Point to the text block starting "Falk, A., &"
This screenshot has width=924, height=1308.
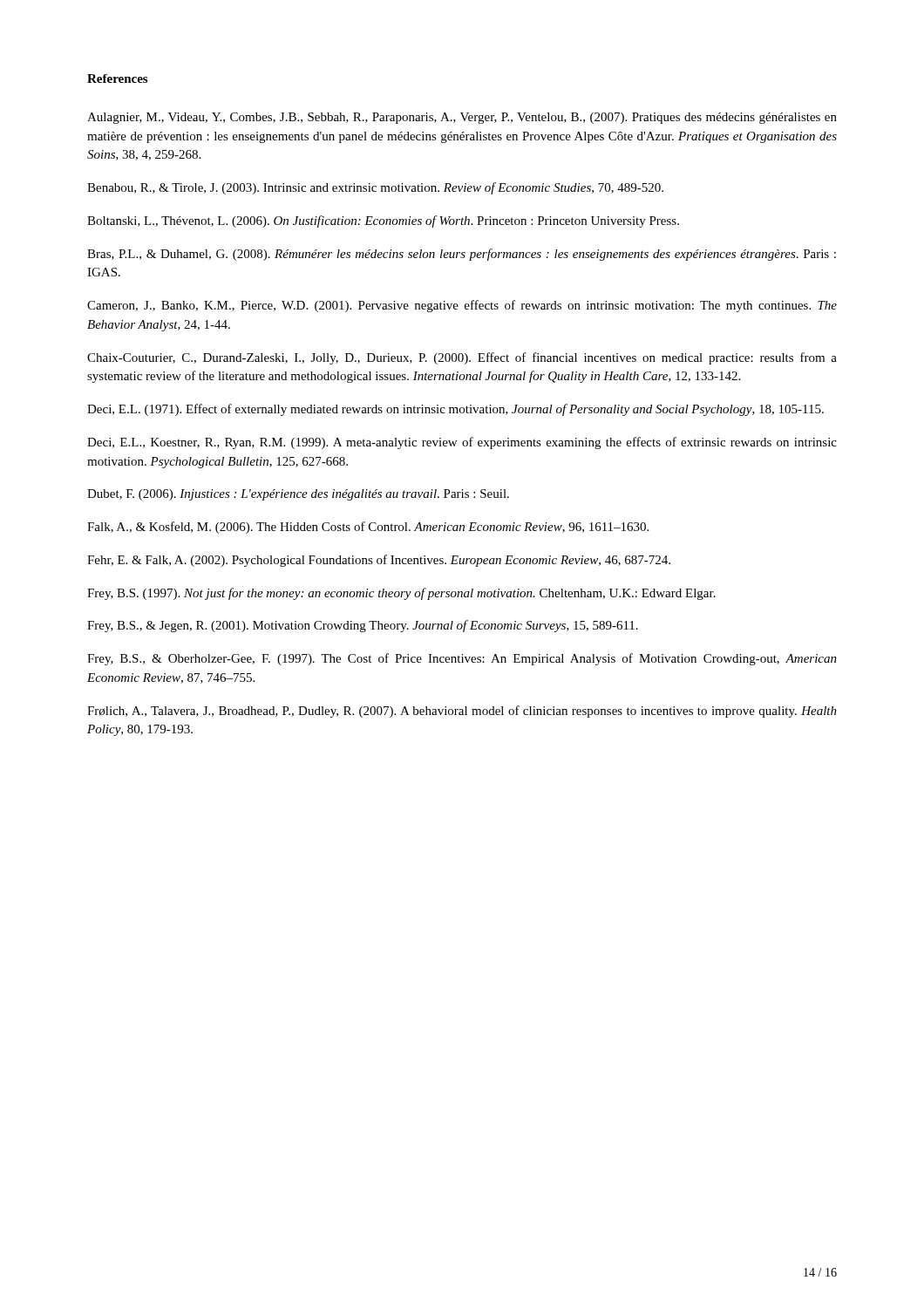[x=368, y=527]
